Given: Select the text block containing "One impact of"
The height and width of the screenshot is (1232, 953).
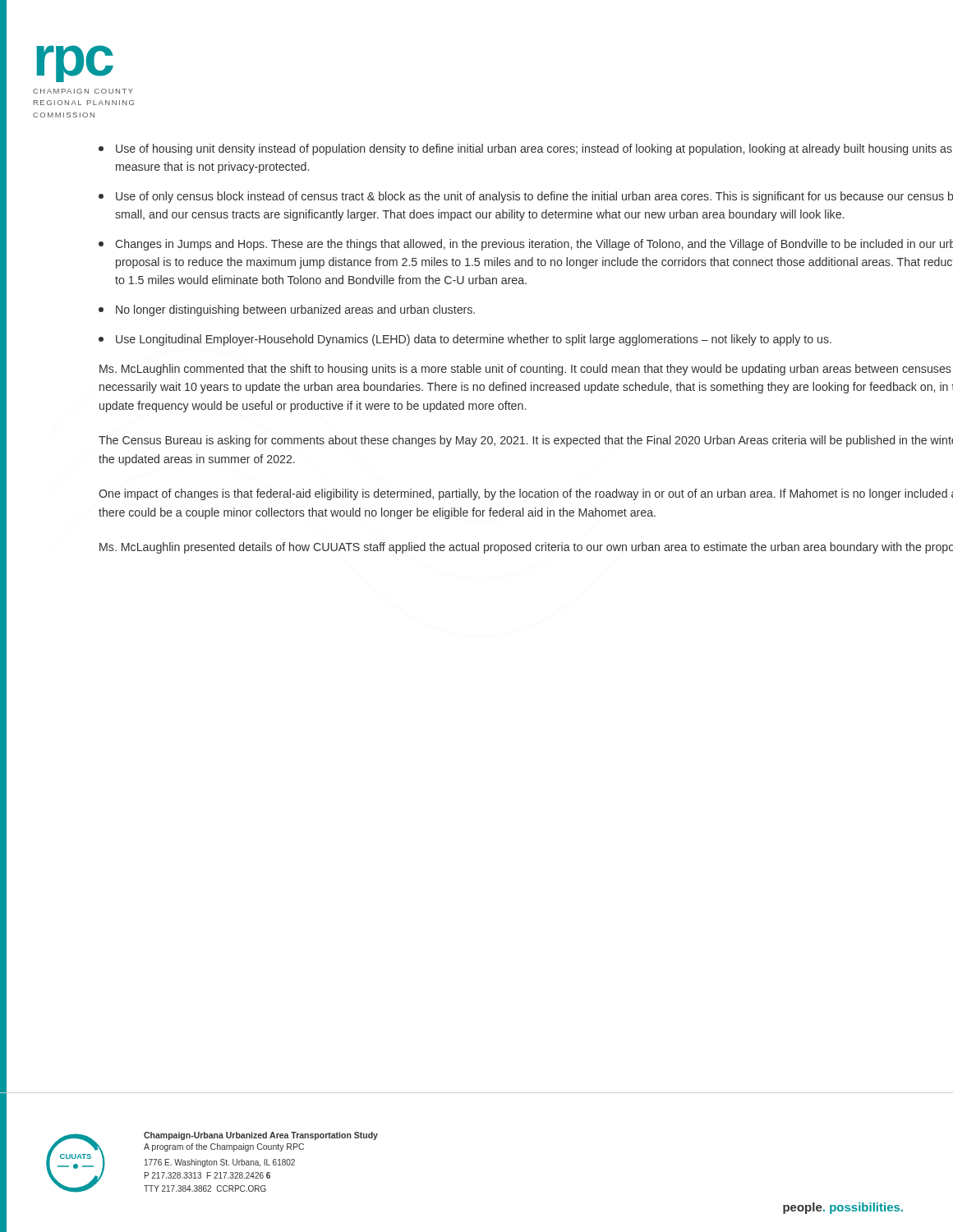Looking at the screenshot, I should (x=526, y=503).
